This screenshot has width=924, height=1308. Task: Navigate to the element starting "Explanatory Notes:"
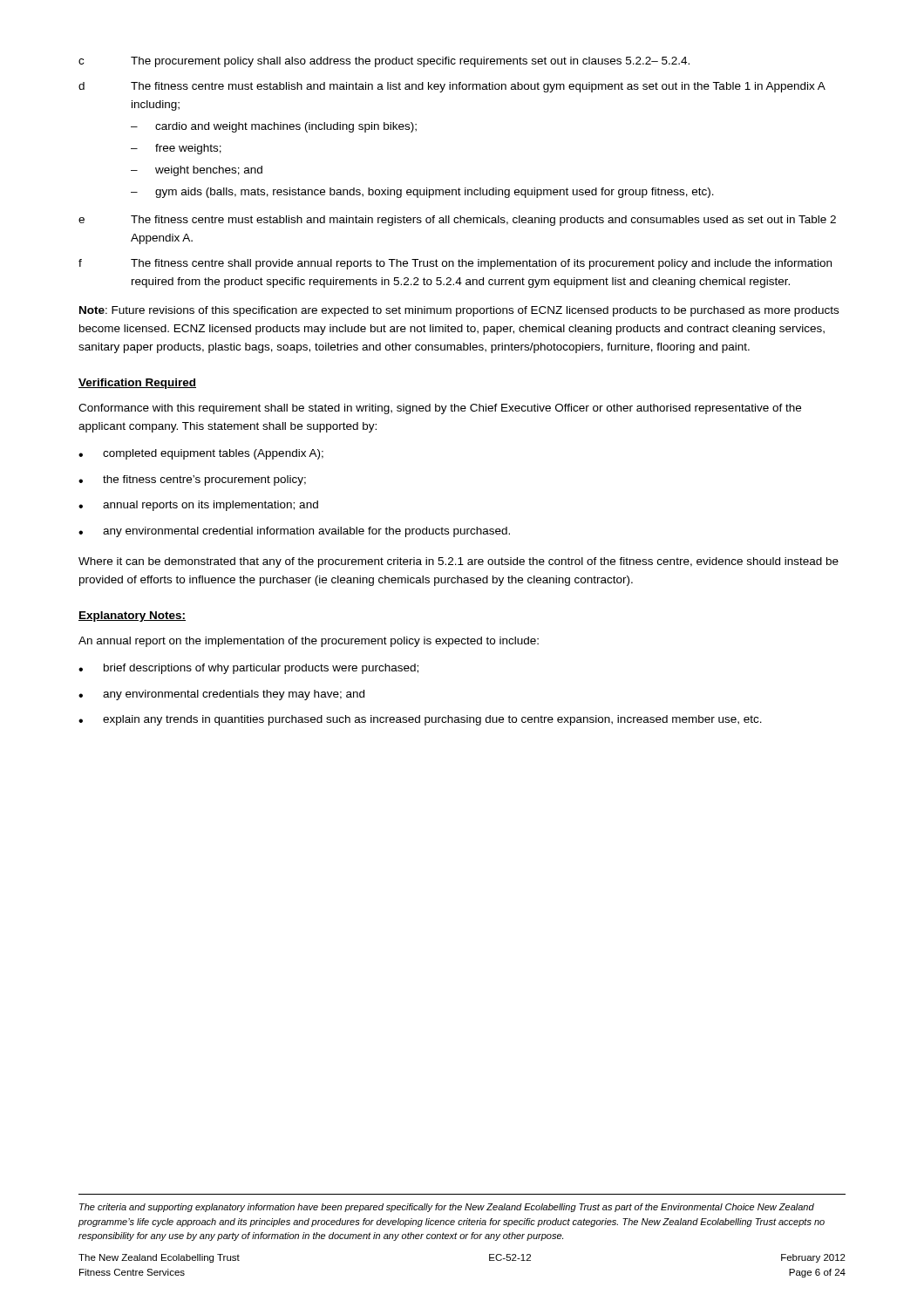tap(132, 615)
